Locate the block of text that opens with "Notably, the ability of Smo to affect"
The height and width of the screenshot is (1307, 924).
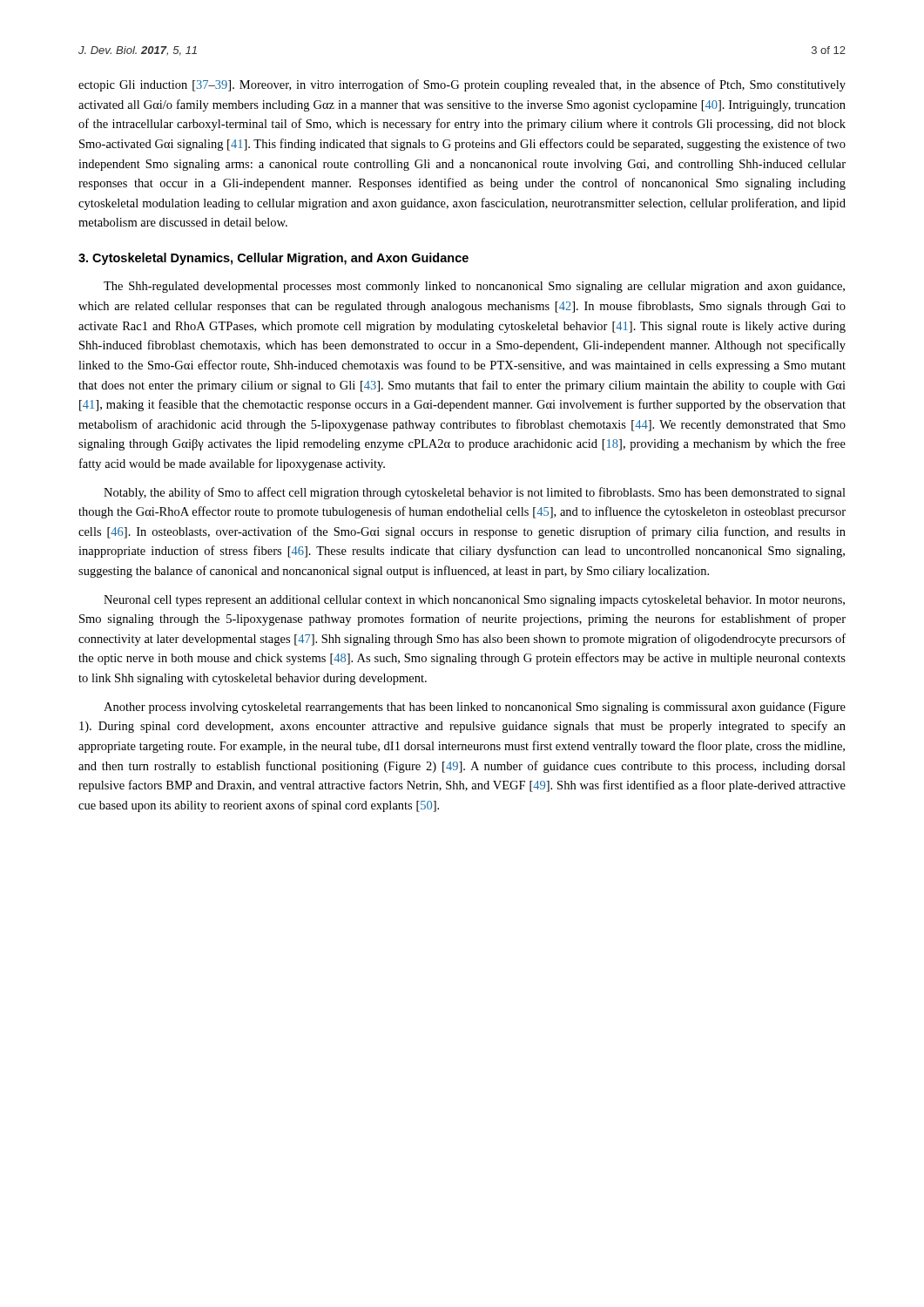point(462,532)
